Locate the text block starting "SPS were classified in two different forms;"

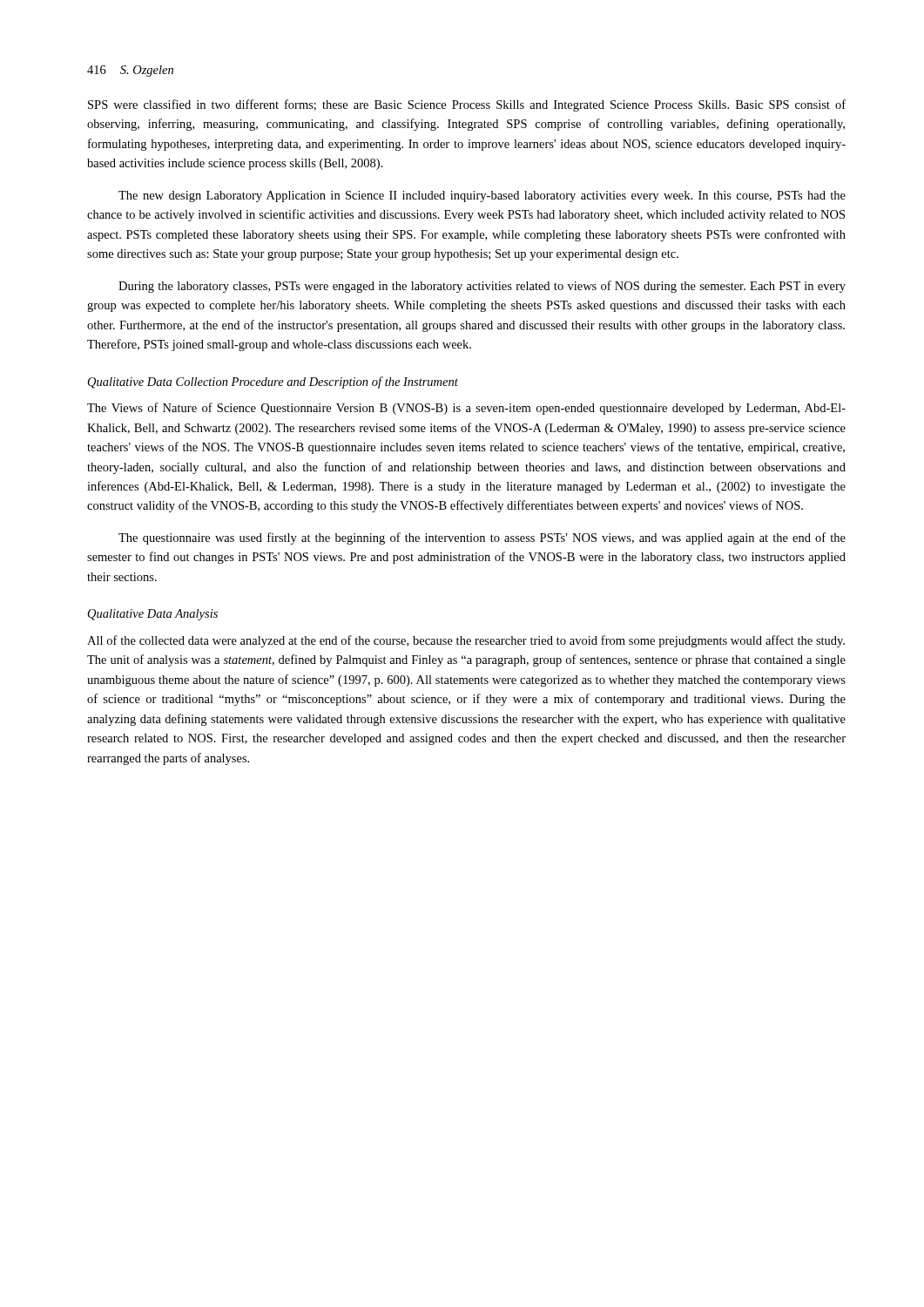(466, 134)
